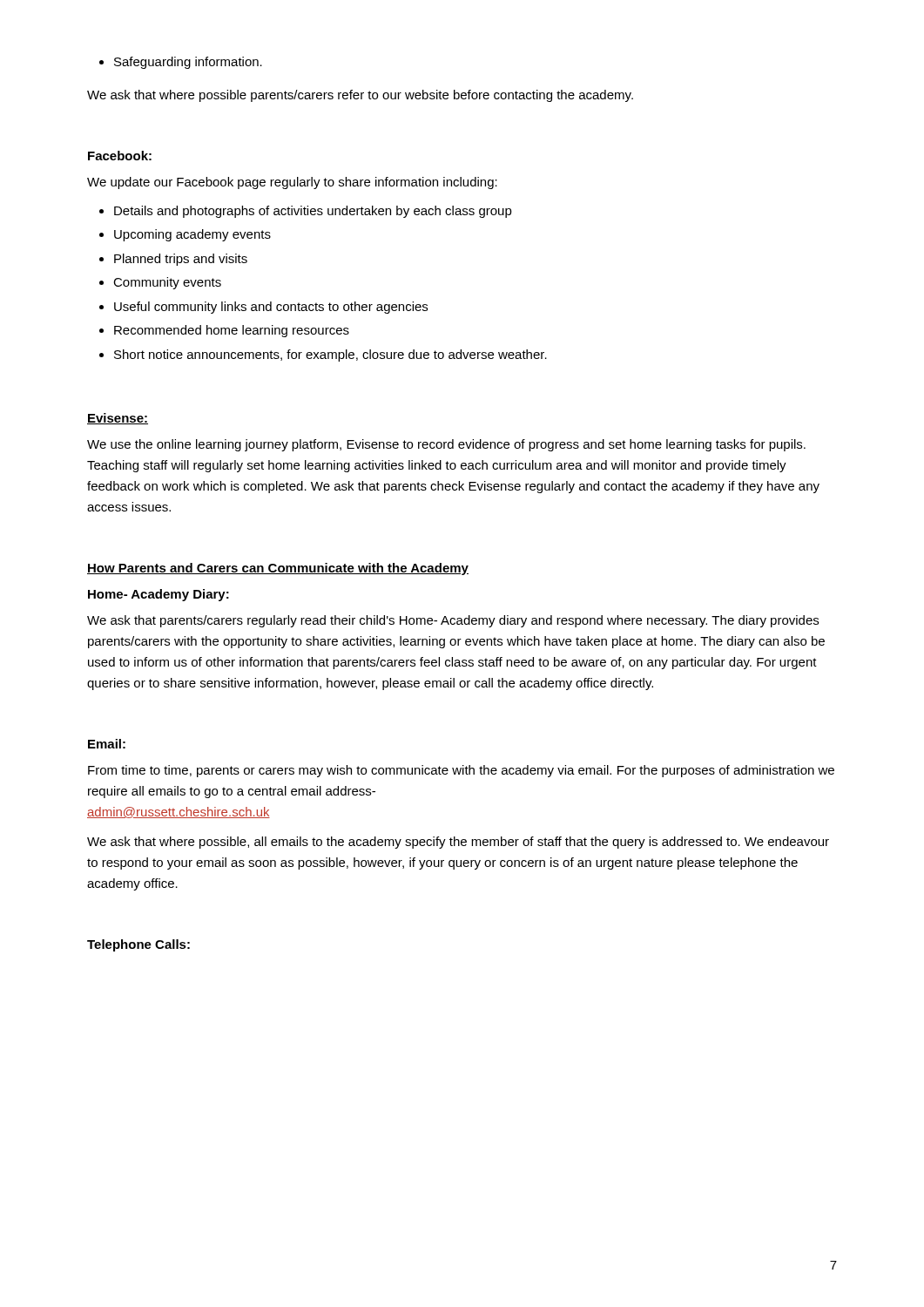The image size is (924, 1307).
Task: Select the text block starting "Short notice announcements,"
Action: coord(330,354)
